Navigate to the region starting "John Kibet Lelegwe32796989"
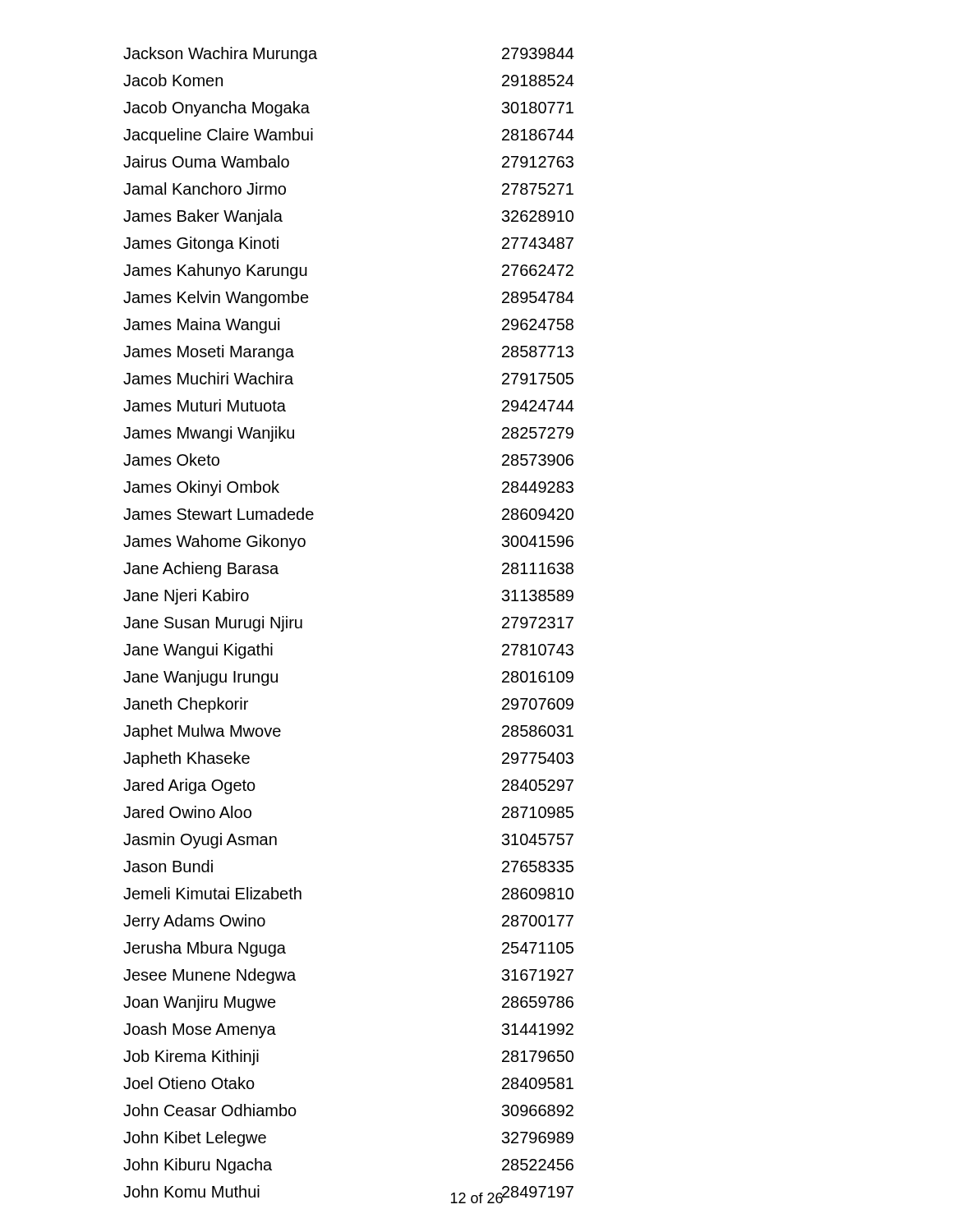Screen dimensions: 1232x953 click(191, 1139)
